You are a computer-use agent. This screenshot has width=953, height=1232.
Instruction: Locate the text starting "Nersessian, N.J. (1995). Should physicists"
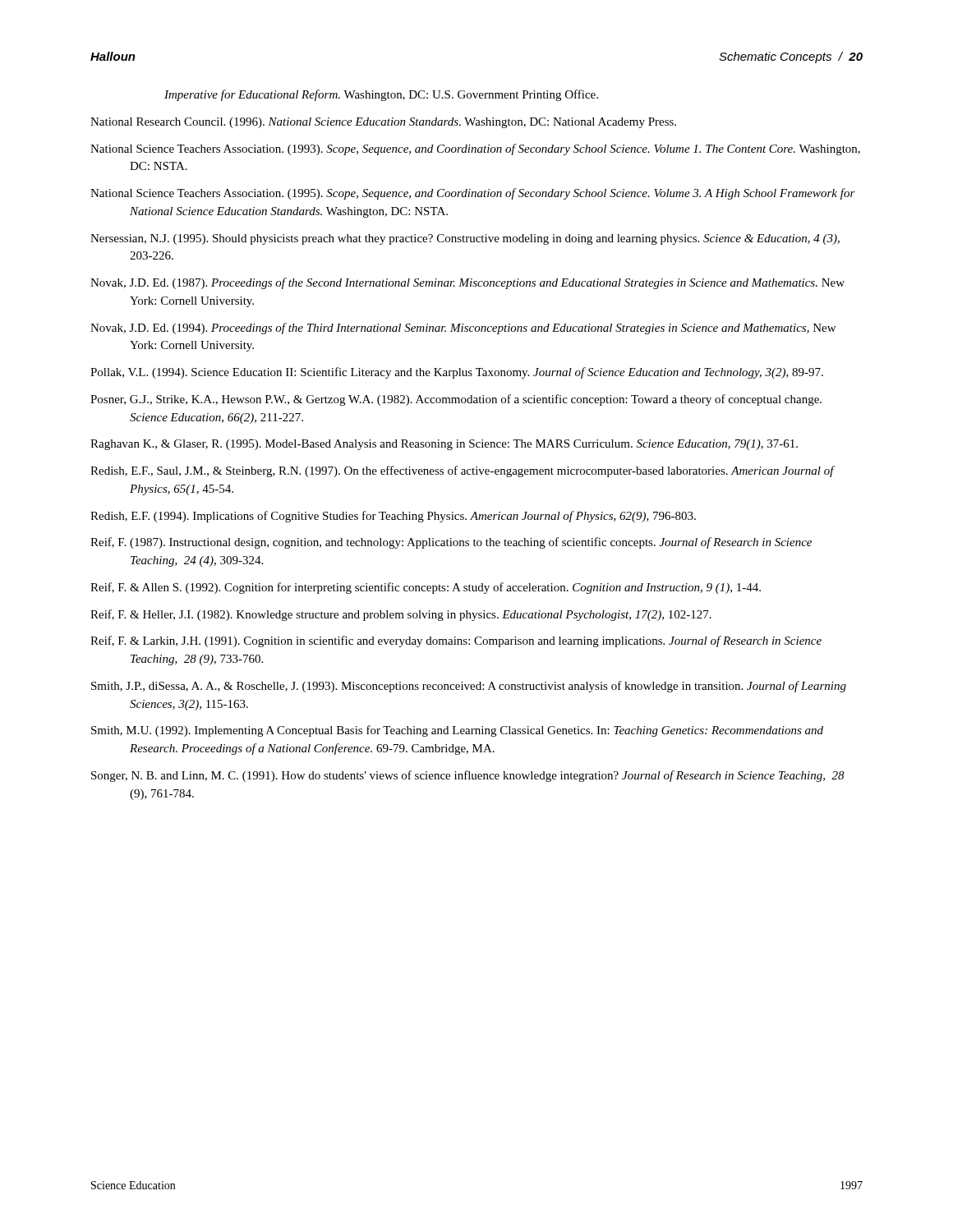[x=467, y=247]
